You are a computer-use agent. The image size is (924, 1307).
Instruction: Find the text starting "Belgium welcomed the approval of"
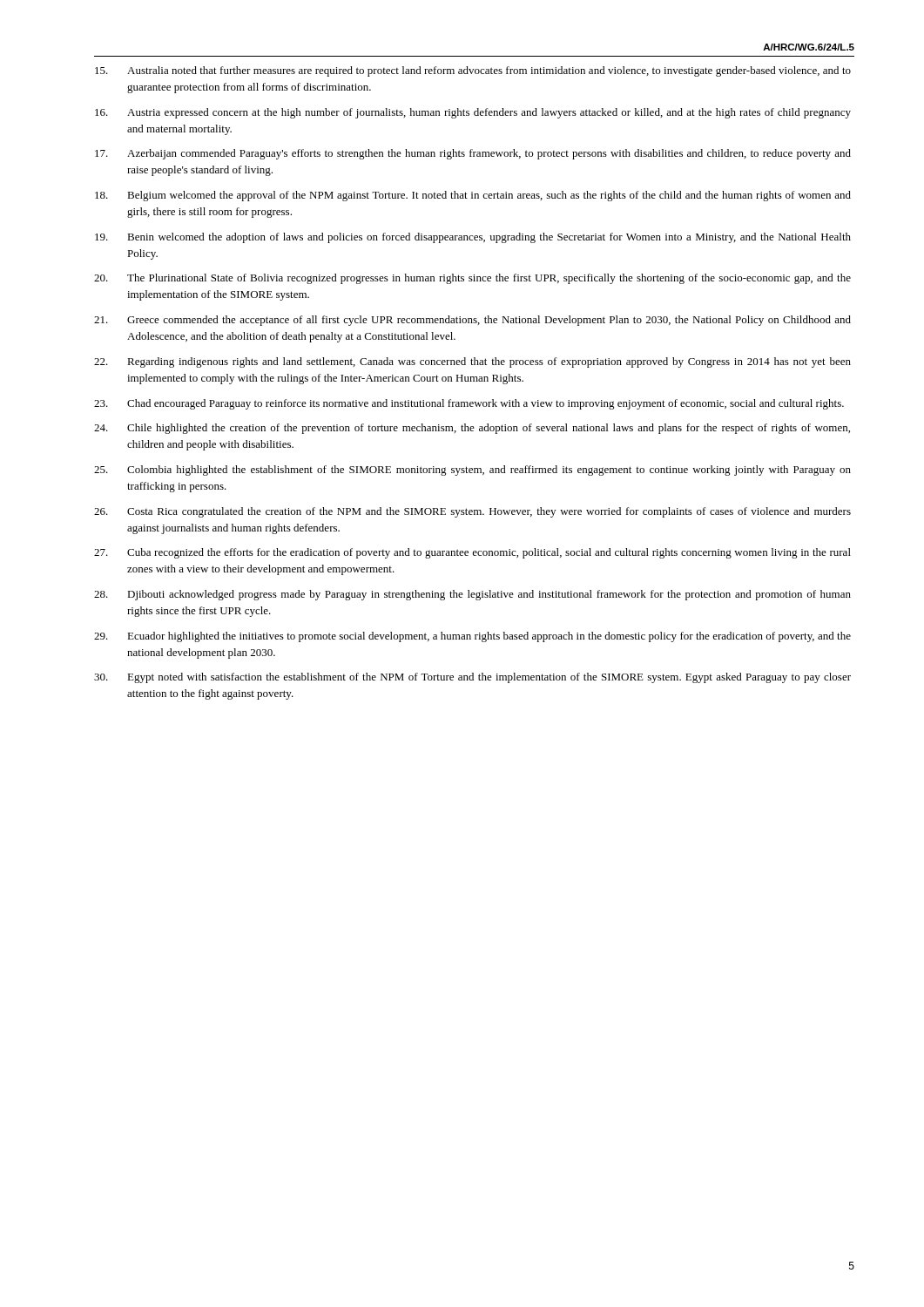click(x=472, y=204)
